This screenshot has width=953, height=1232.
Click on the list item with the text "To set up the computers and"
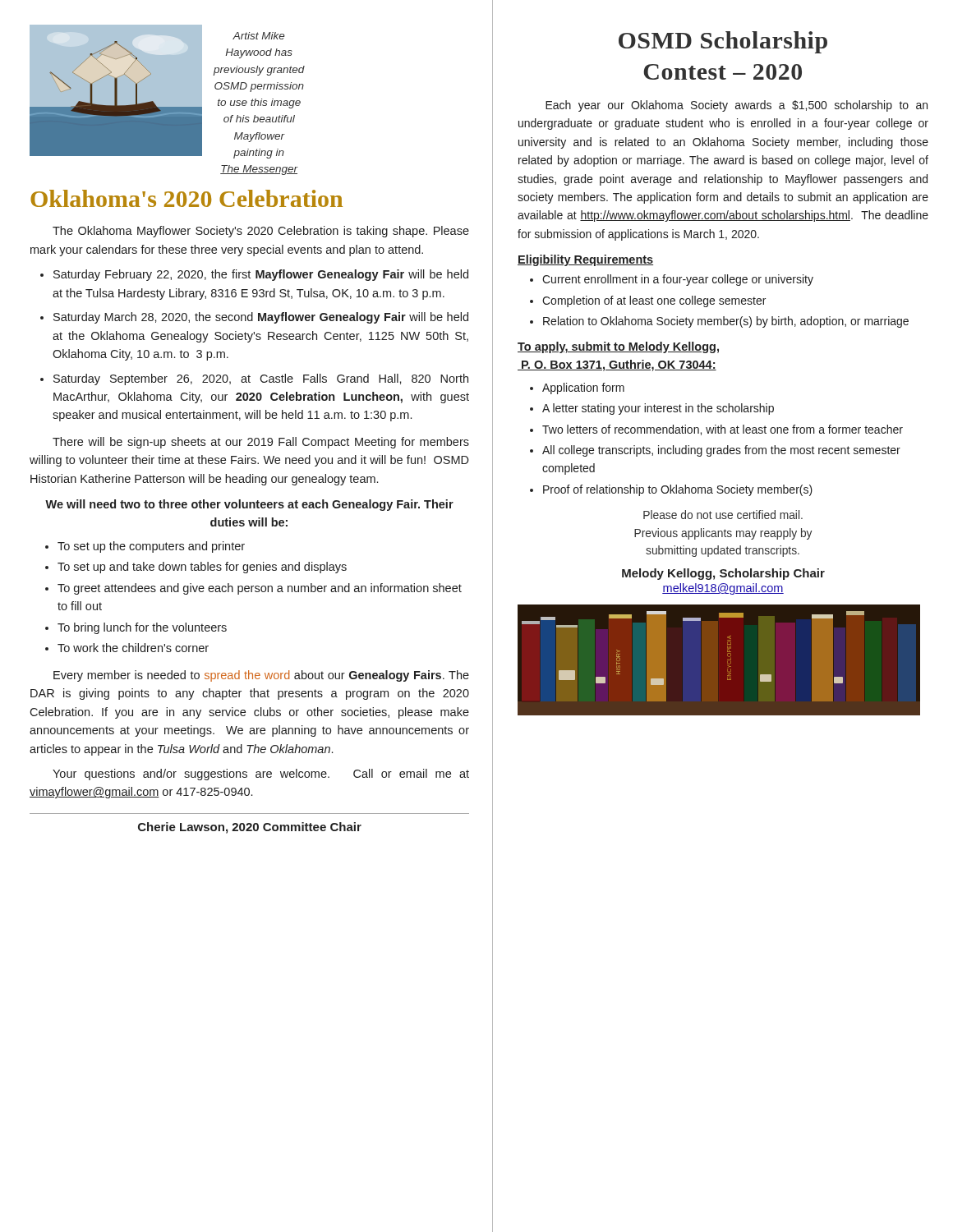(x=151, y=546)
